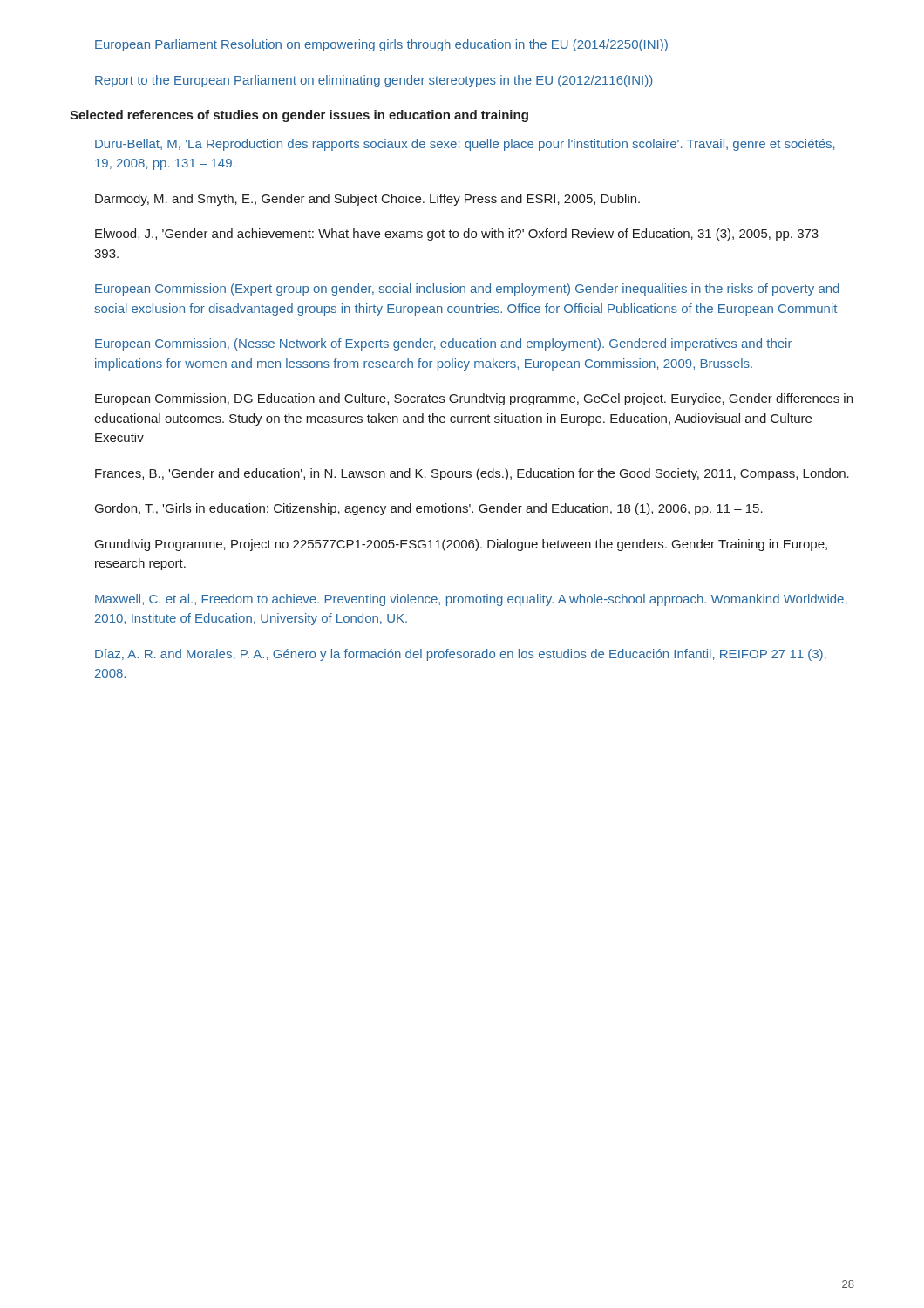Locate the list item containing "Elwood, J., 'Gender and achievement: What"
Viewport: 924px width, 1308px height.
[462, 243]
